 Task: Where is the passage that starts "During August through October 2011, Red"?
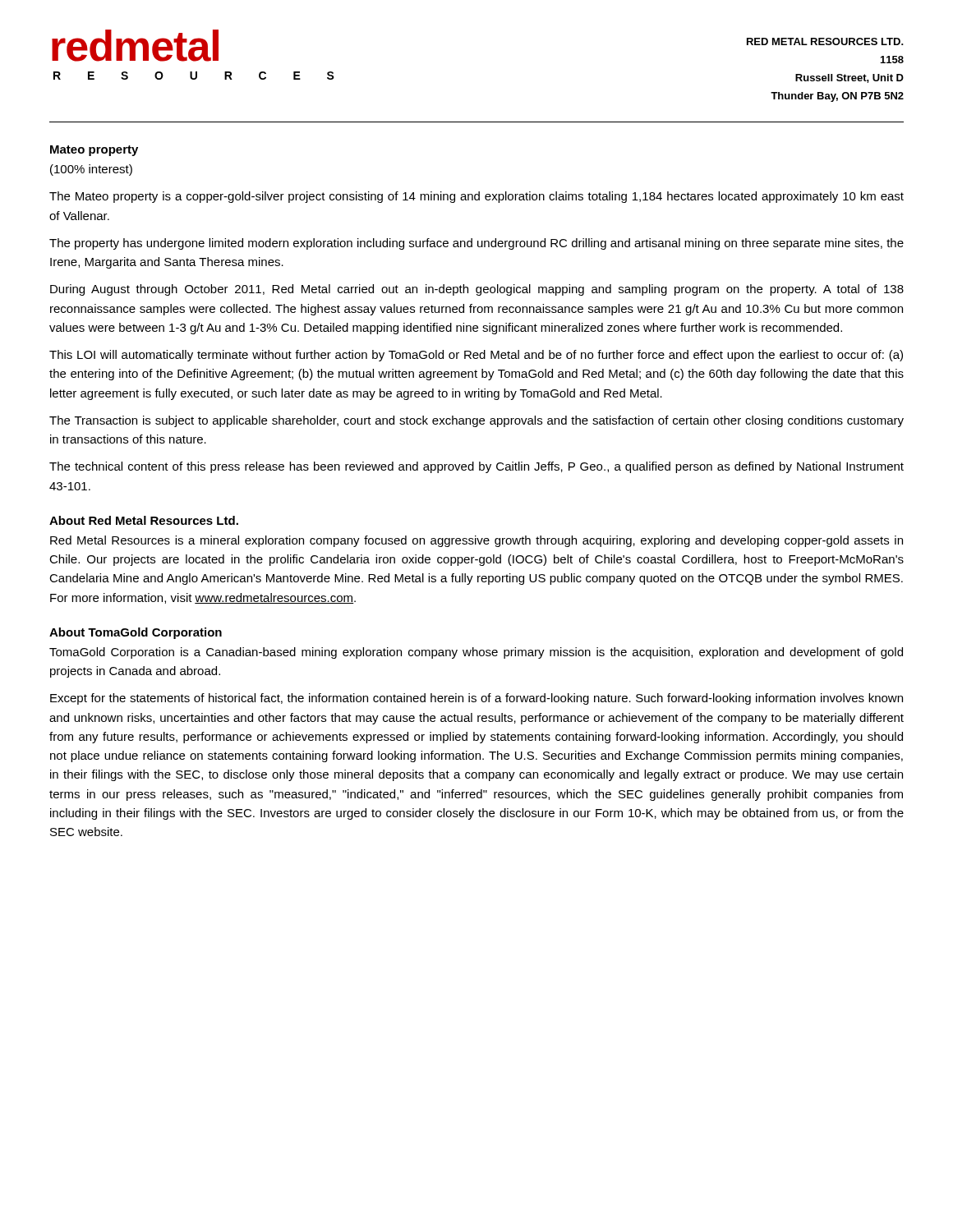click(476, 308)
